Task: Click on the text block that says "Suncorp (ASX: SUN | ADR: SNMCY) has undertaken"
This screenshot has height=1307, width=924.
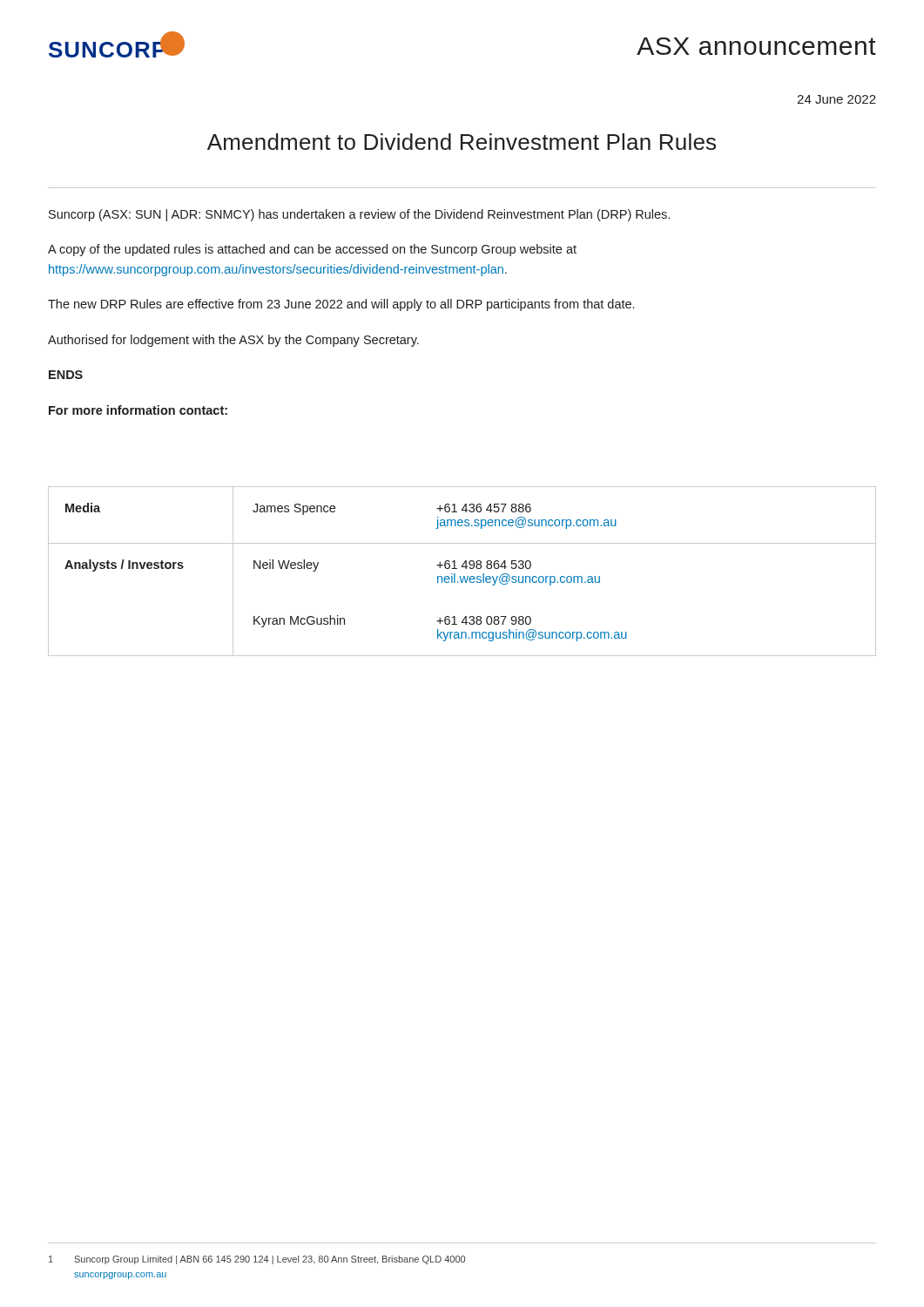Action: [359, 214]
